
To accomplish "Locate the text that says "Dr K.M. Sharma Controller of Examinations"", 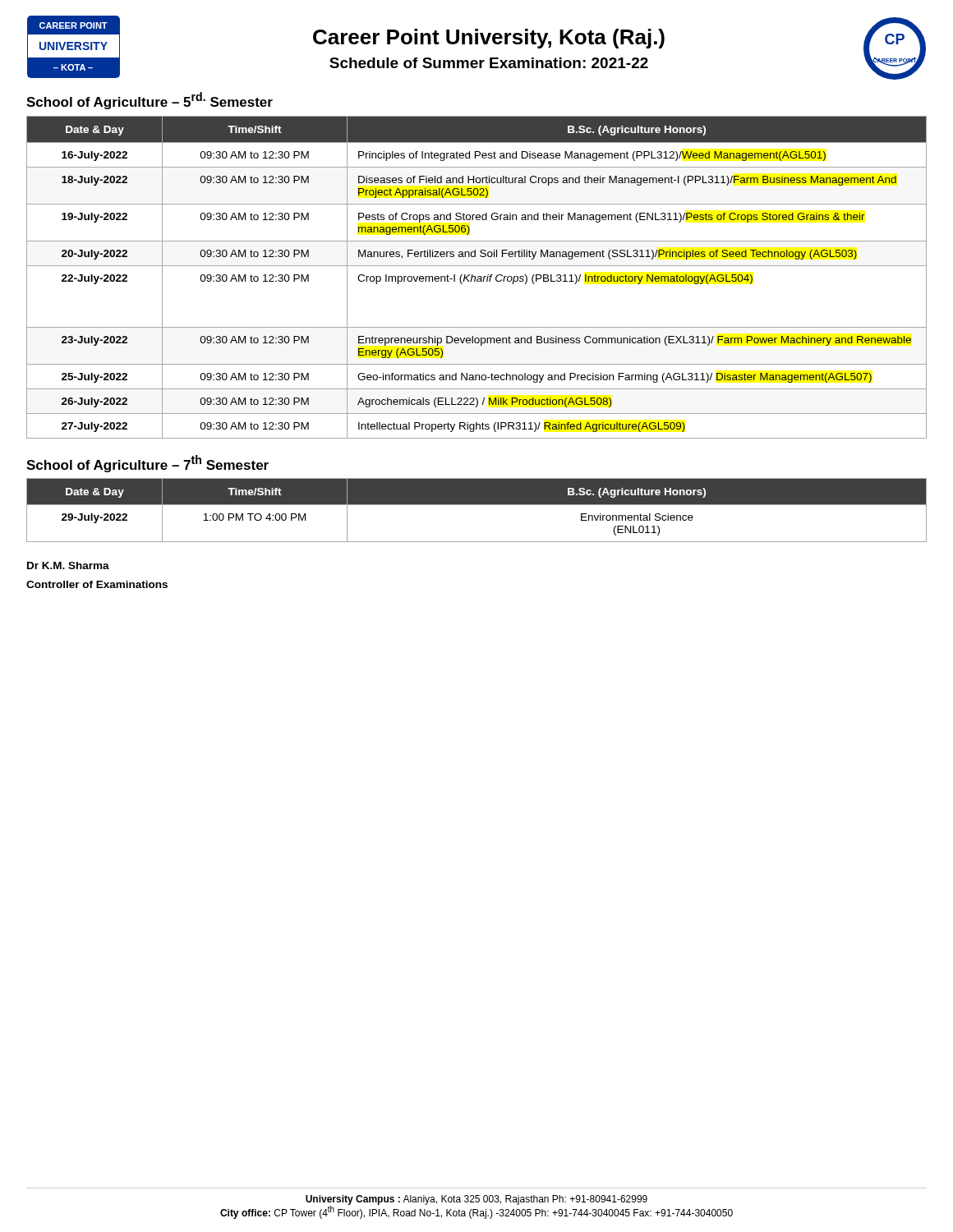I will tap(68, 565).
